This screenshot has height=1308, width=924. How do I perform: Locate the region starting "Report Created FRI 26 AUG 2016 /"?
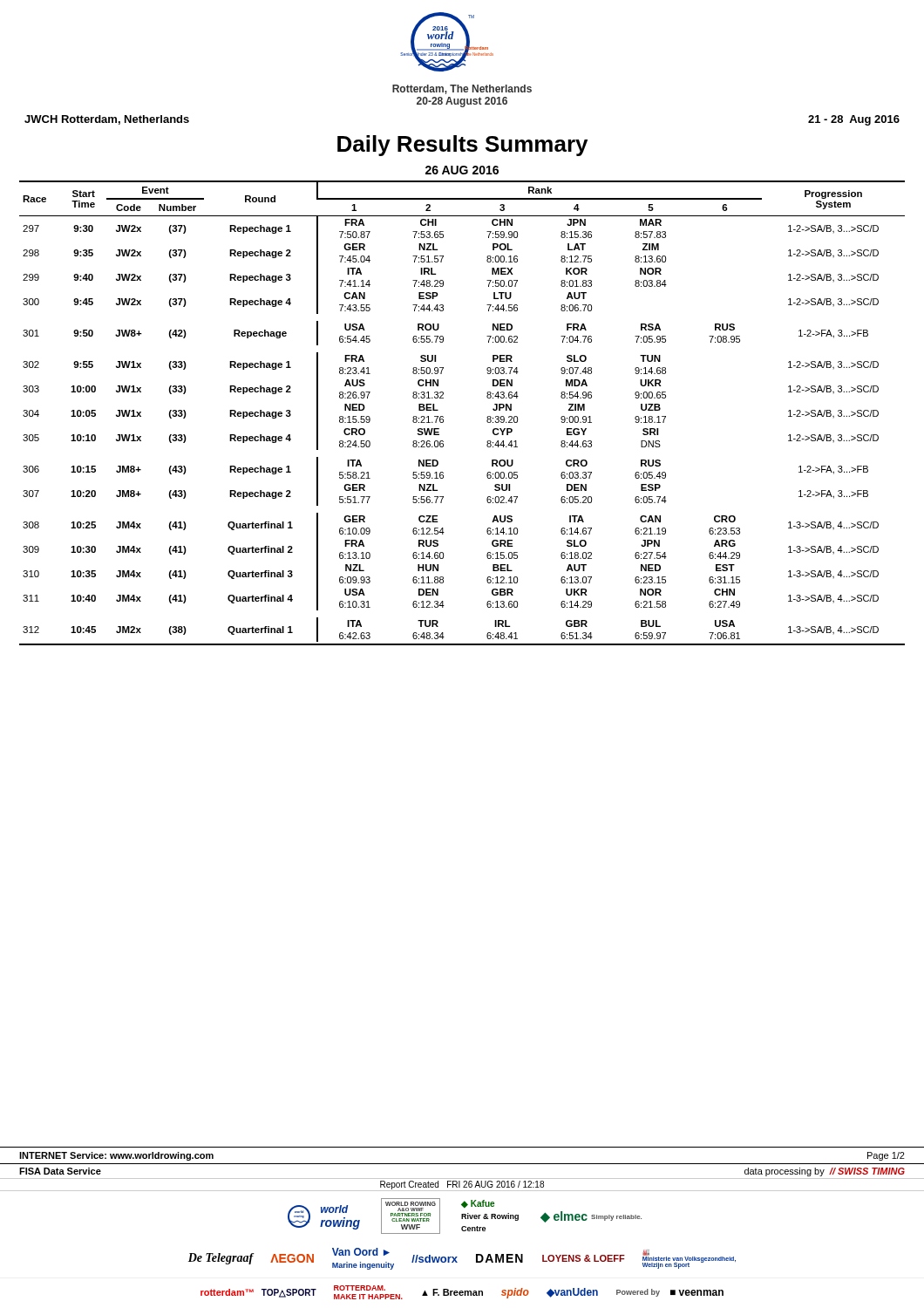pos(462,1185)
